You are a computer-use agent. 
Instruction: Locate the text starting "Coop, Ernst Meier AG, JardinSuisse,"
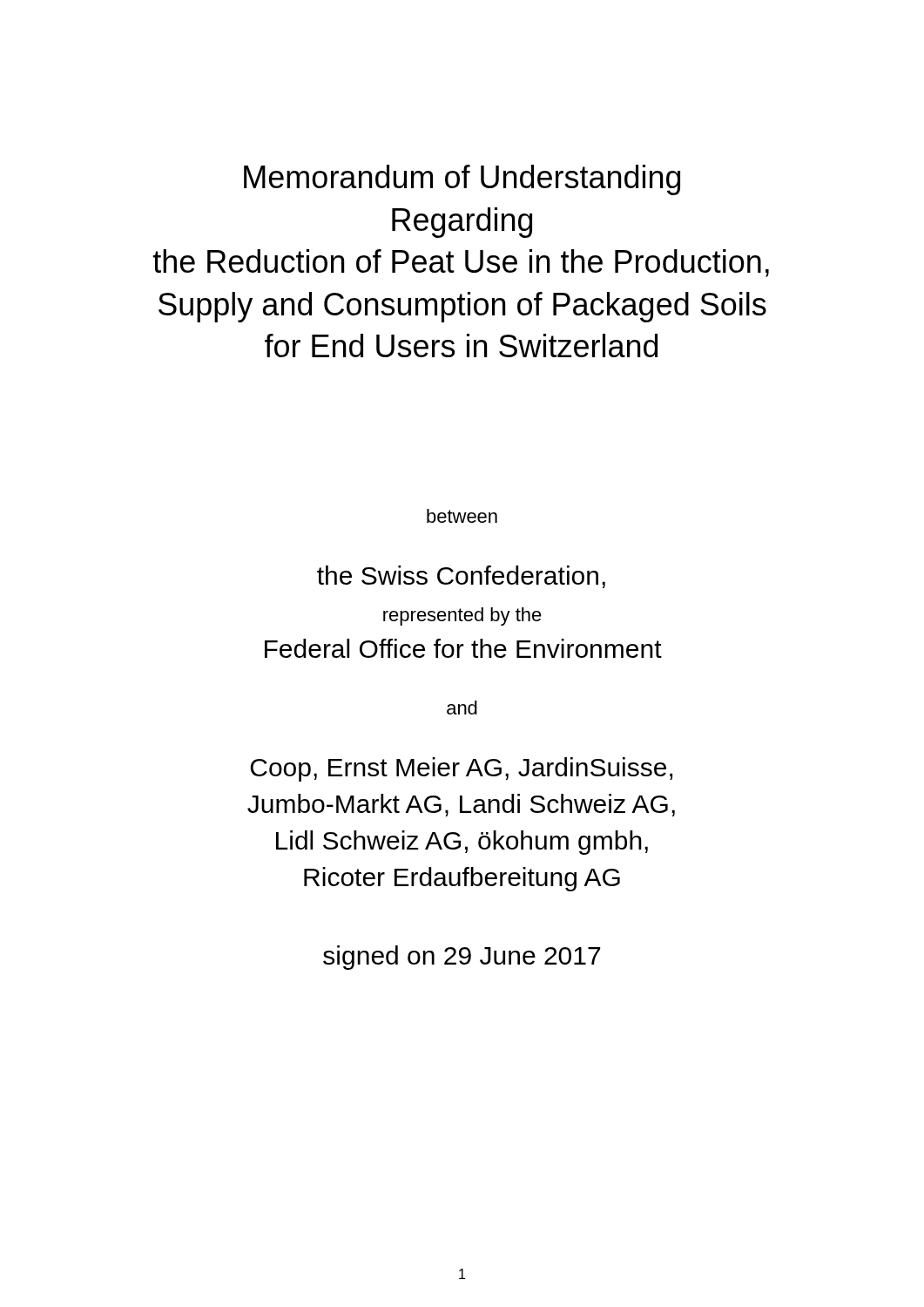coord(462,822)
